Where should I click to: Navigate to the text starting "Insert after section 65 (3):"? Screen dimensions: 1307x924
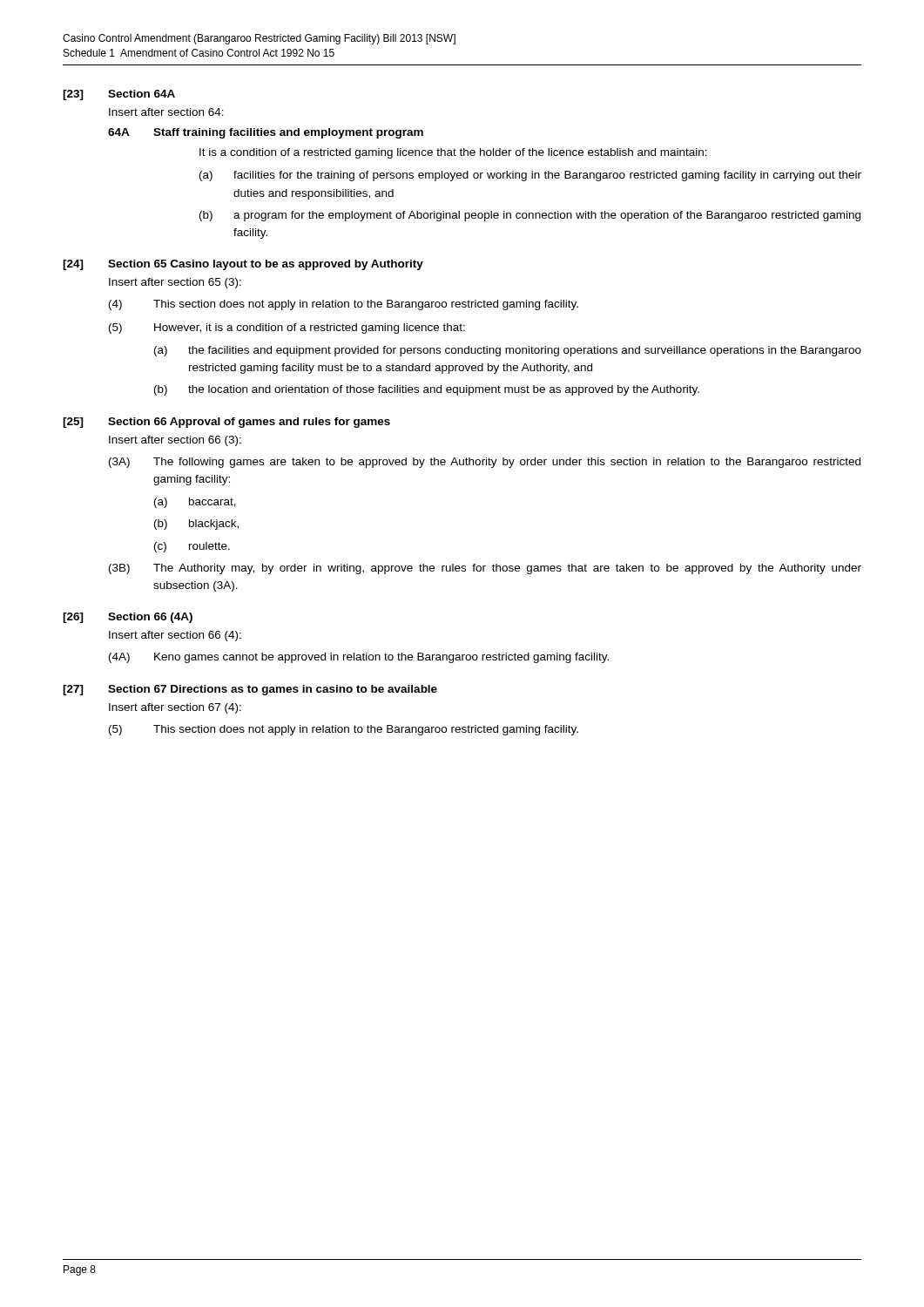click(x=175, y=282)
